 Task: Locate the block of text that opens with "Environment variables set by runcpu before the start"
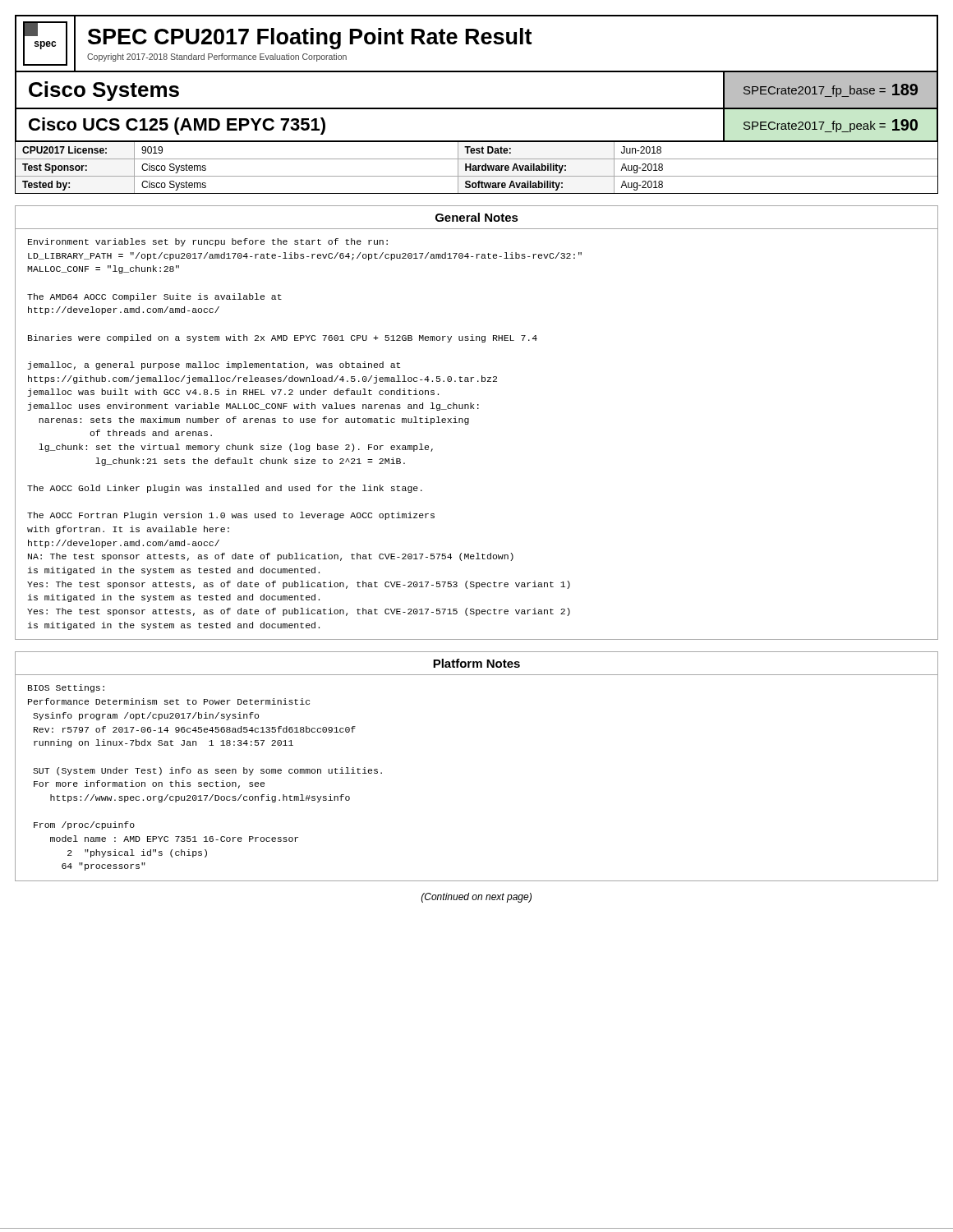click(x=305, y=434)
